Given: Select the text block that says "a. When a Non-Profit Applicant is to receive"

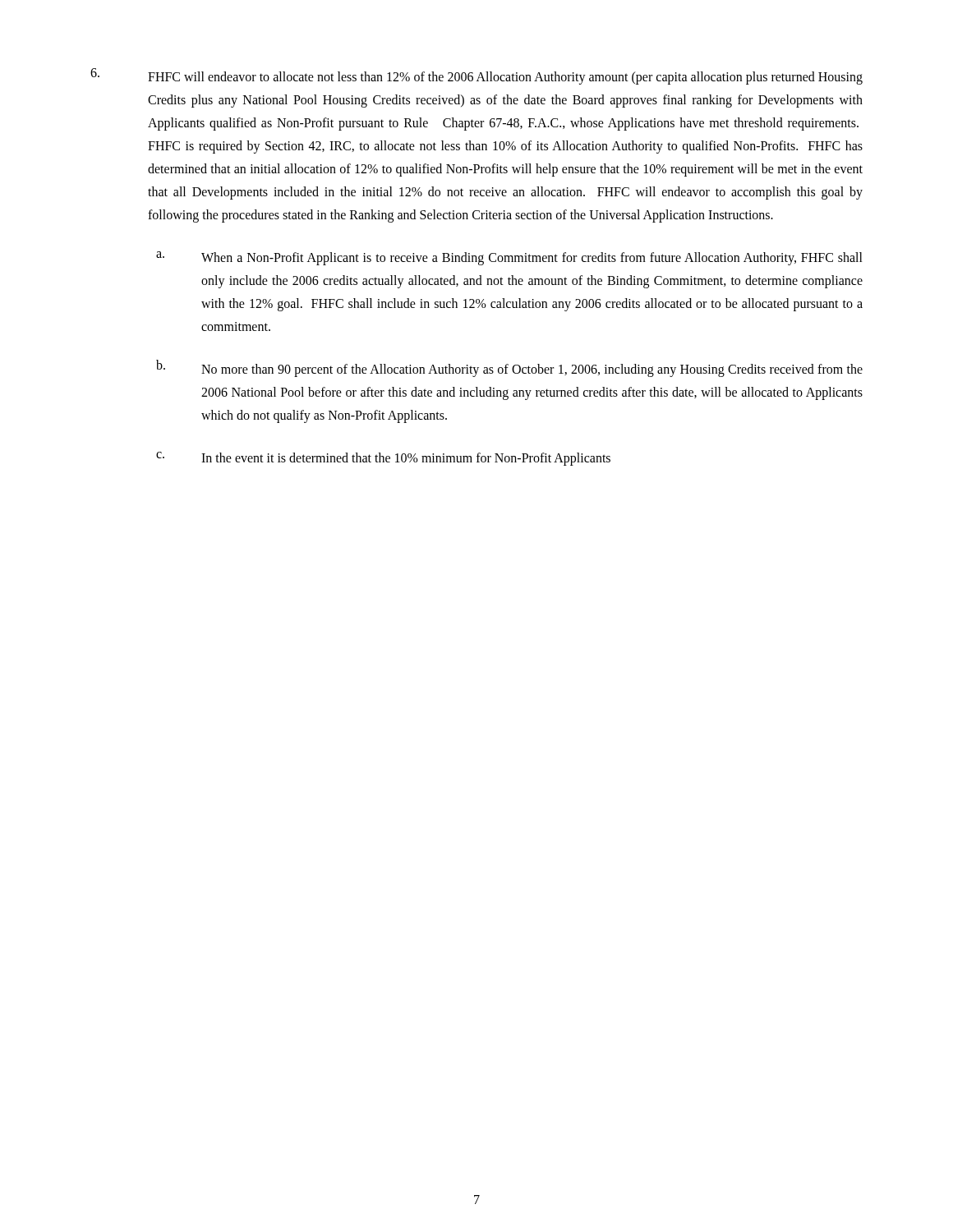Looking at the screenshot, I should click(509, 292).
